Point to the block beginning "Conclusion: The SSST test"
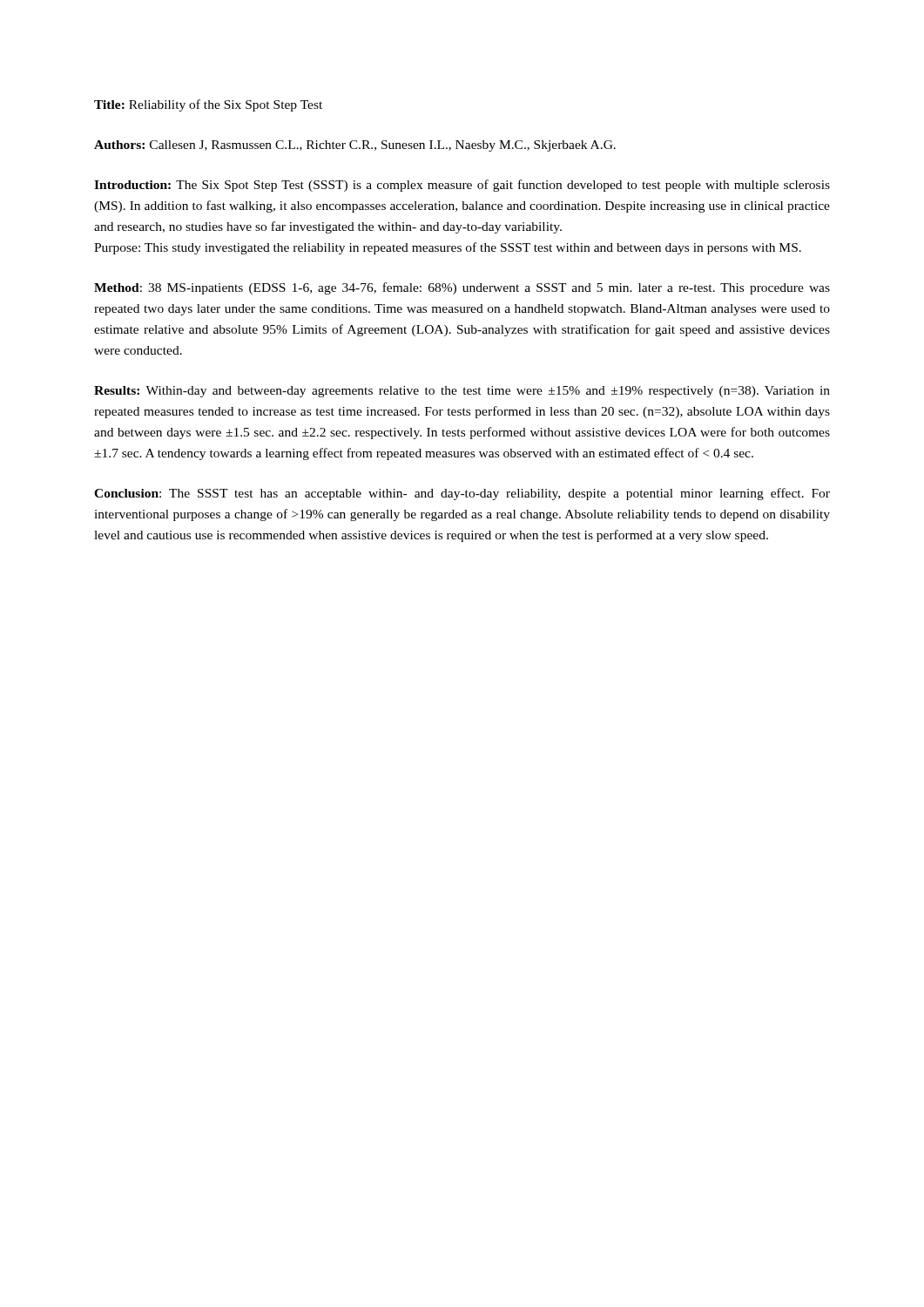This screenshot has width=924, height=1307. pyautogui.click(x=462, y=514)
